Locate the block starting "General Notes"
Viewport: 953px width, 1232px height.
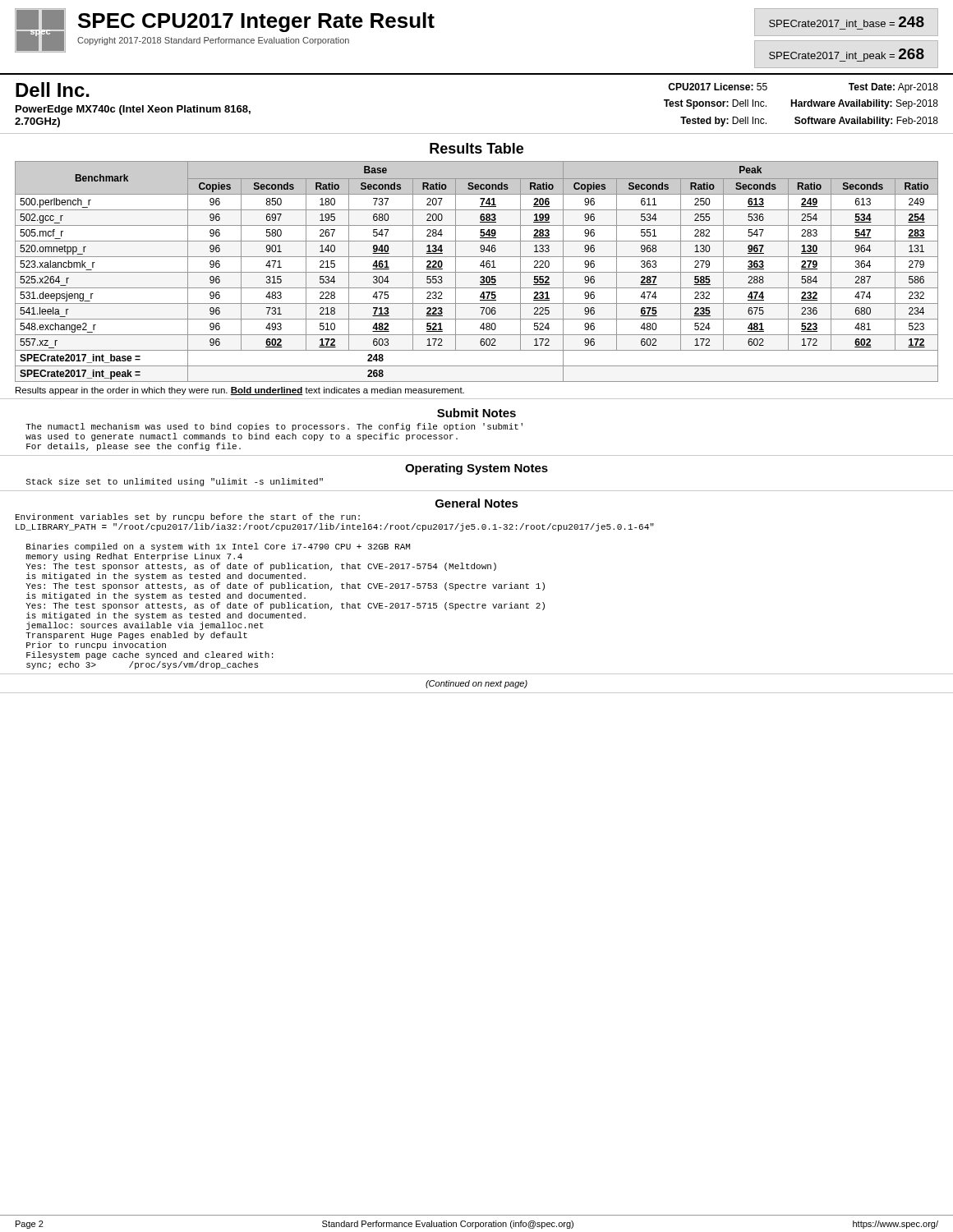476,503
